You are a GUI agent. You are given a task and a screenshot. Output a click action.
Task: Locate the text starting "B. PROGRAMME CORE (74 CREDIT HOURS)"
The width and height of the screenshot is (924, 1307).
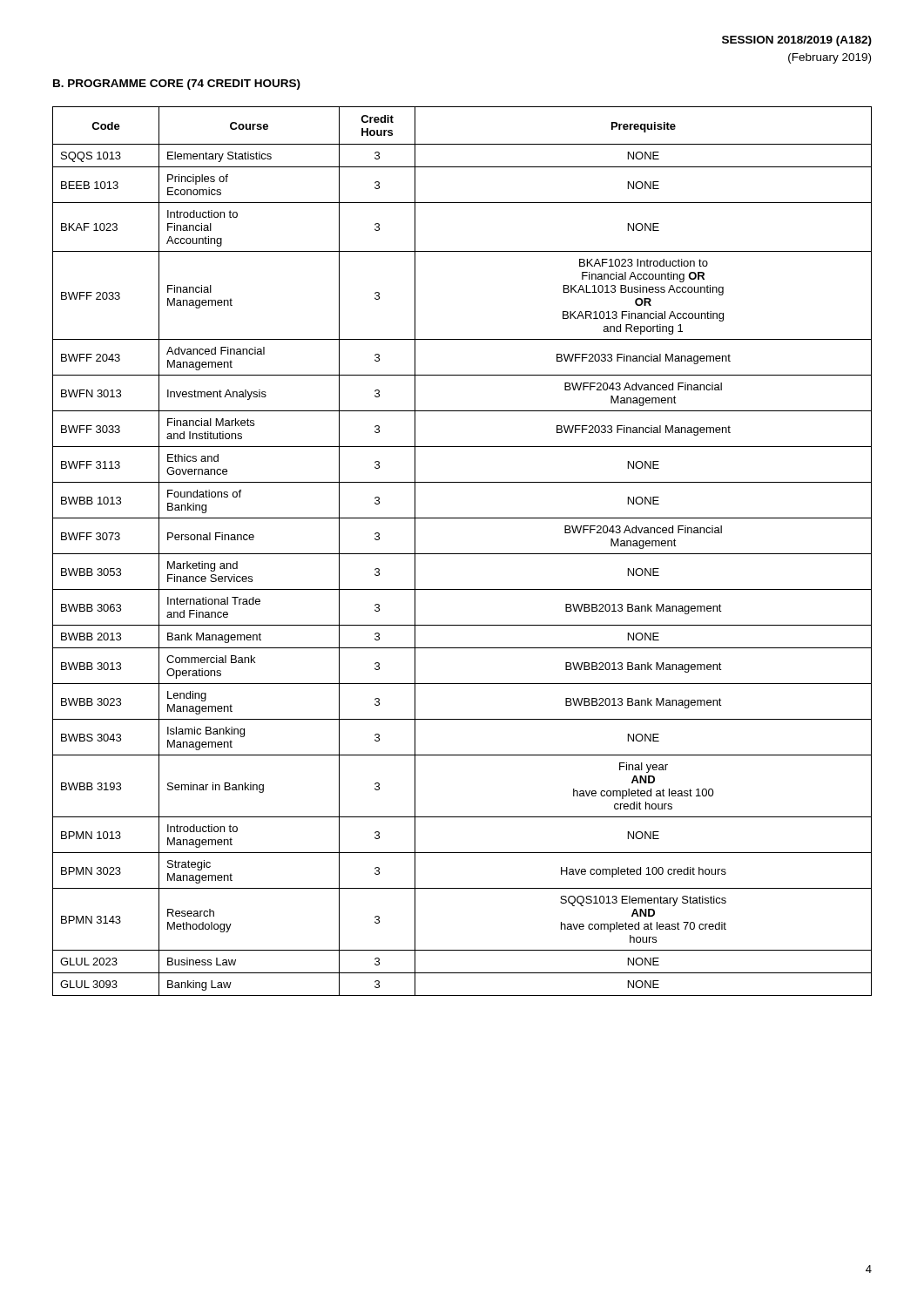[176, 83]
